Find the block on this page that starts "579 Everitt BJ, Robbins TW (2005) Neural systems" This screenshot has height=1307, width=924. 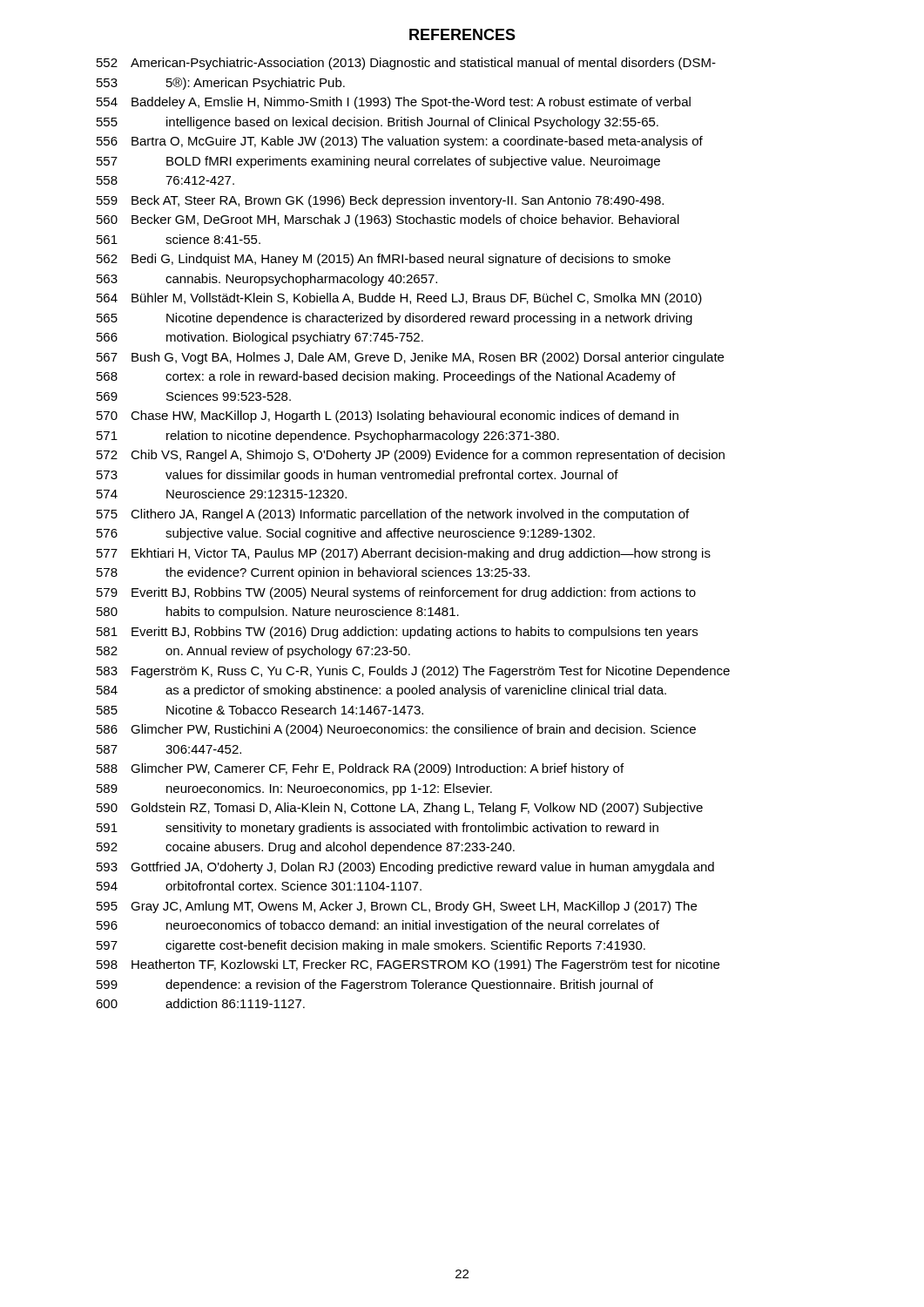(x=462, y=602)
